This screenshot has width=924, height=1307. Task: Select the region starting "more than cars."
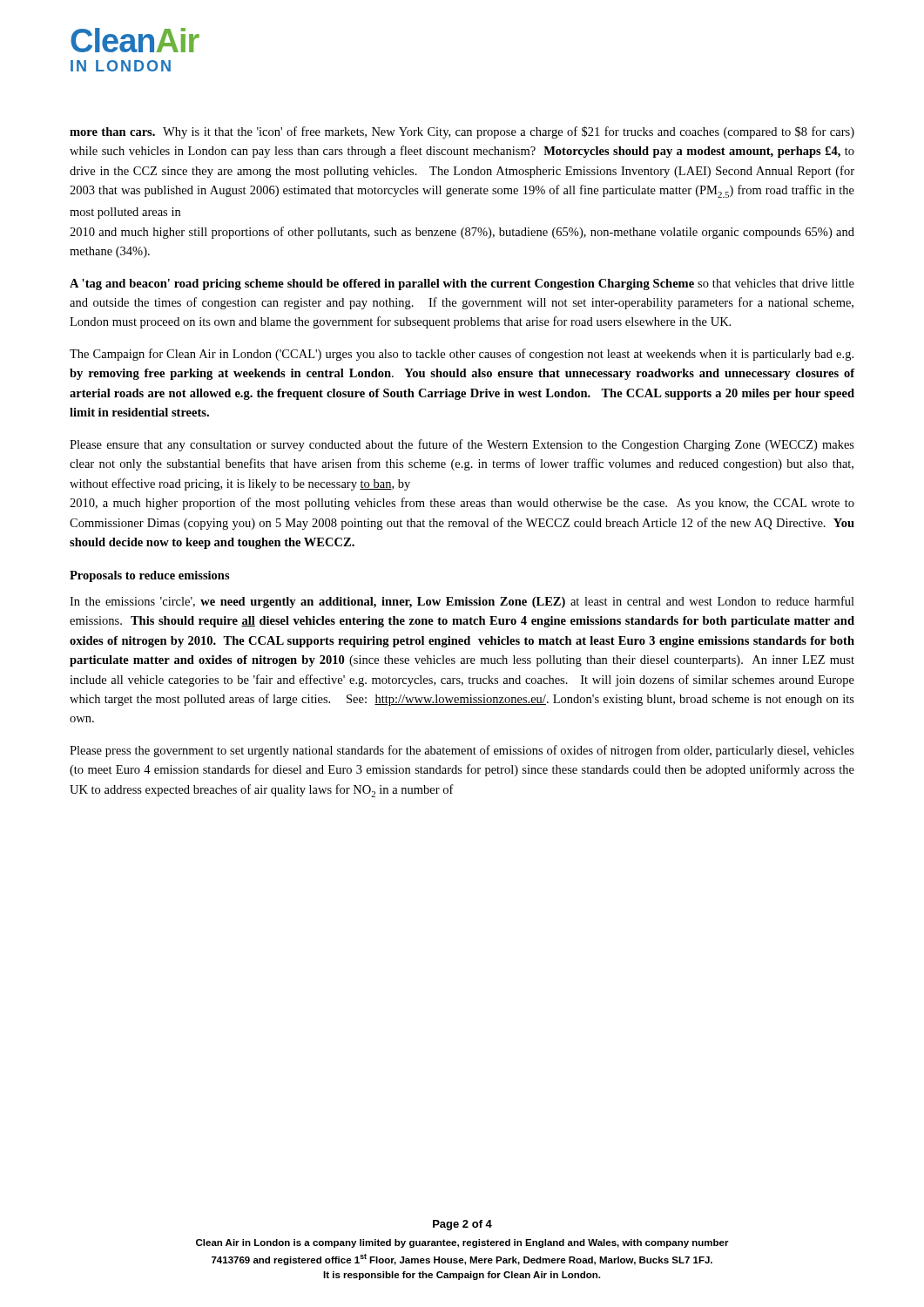[462, 191]
